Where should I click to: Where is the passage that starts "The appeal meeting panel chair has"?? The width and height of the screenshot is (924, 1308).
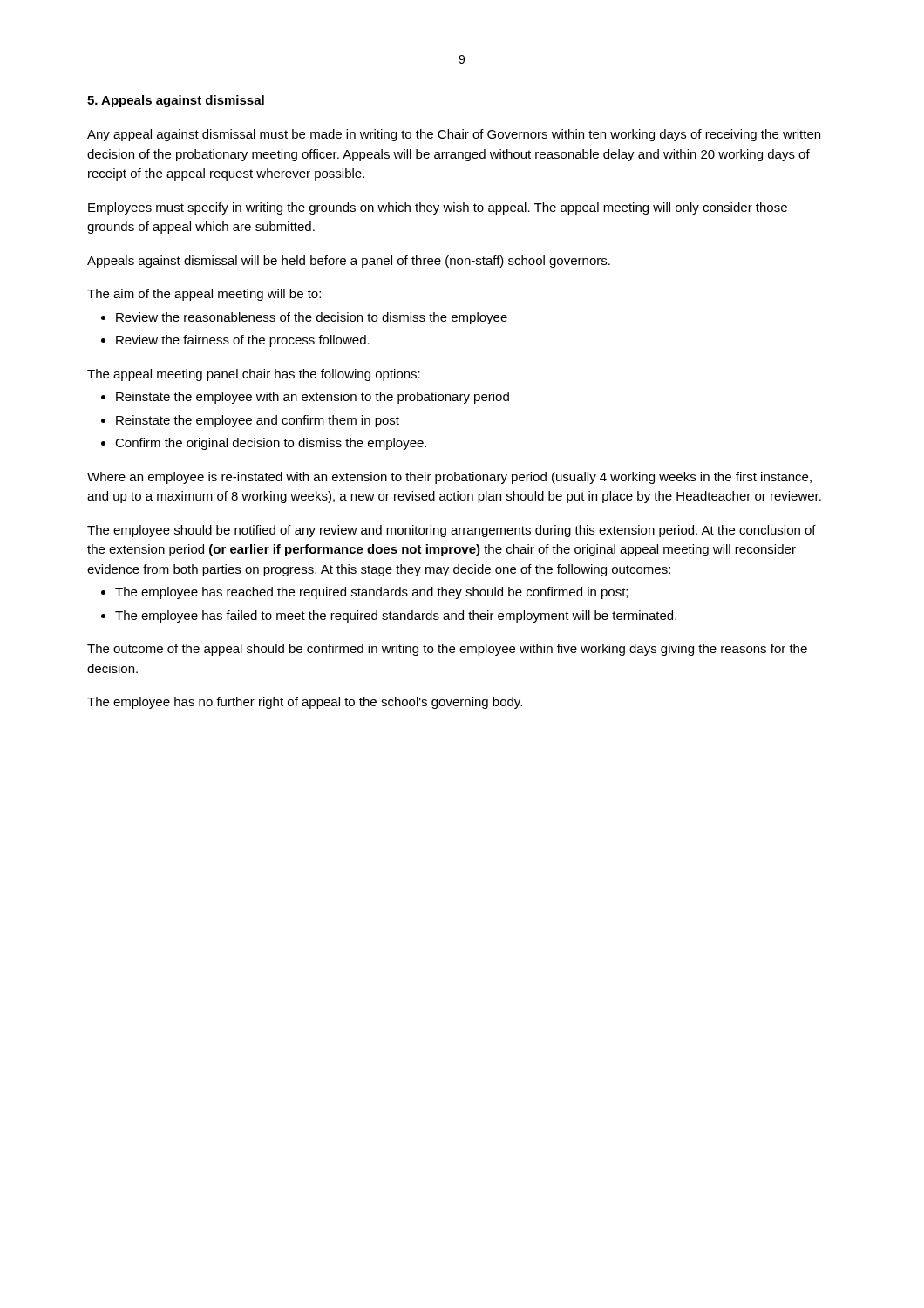254,373
